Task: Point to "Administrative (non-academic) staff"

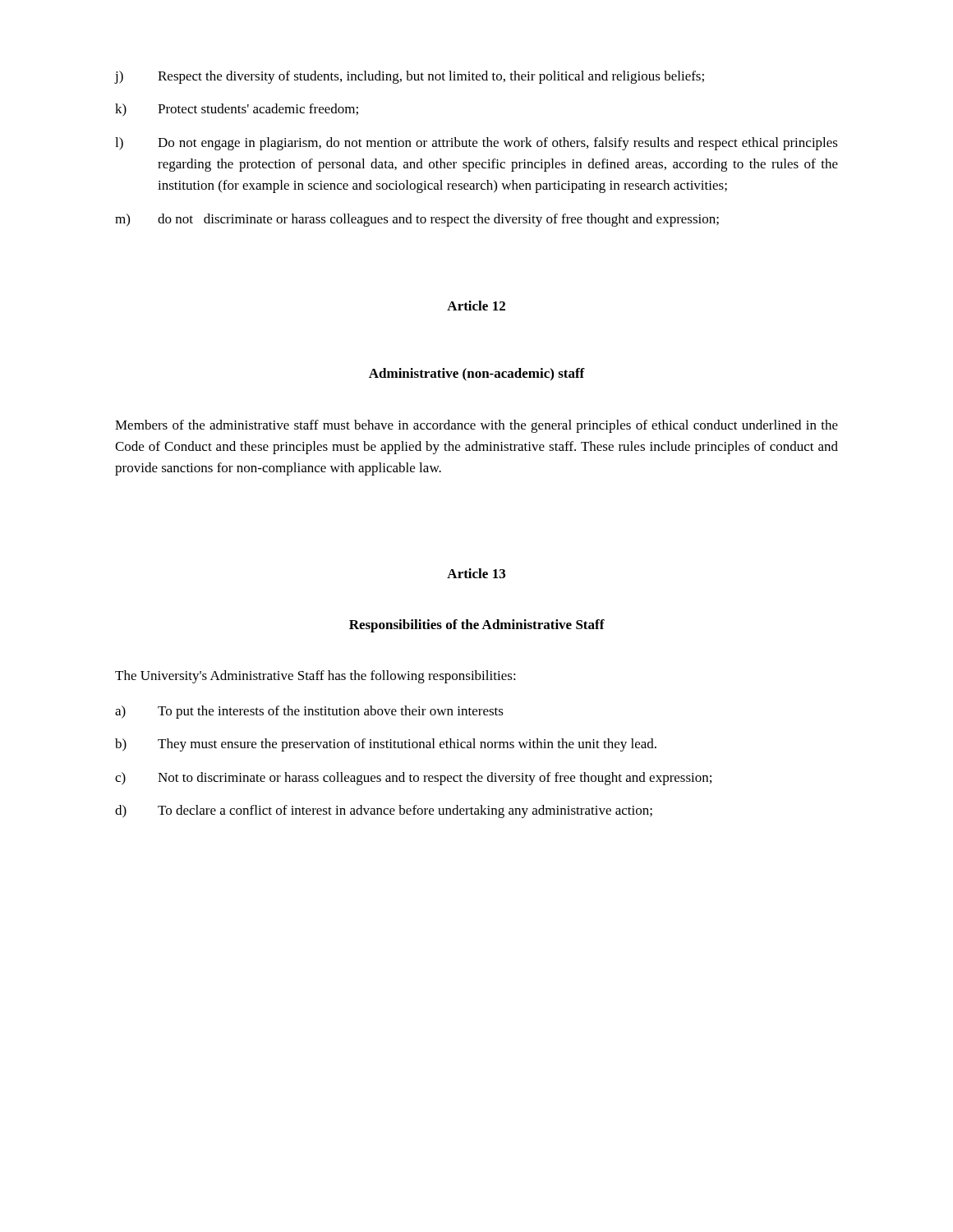Action: coord(476,374)
